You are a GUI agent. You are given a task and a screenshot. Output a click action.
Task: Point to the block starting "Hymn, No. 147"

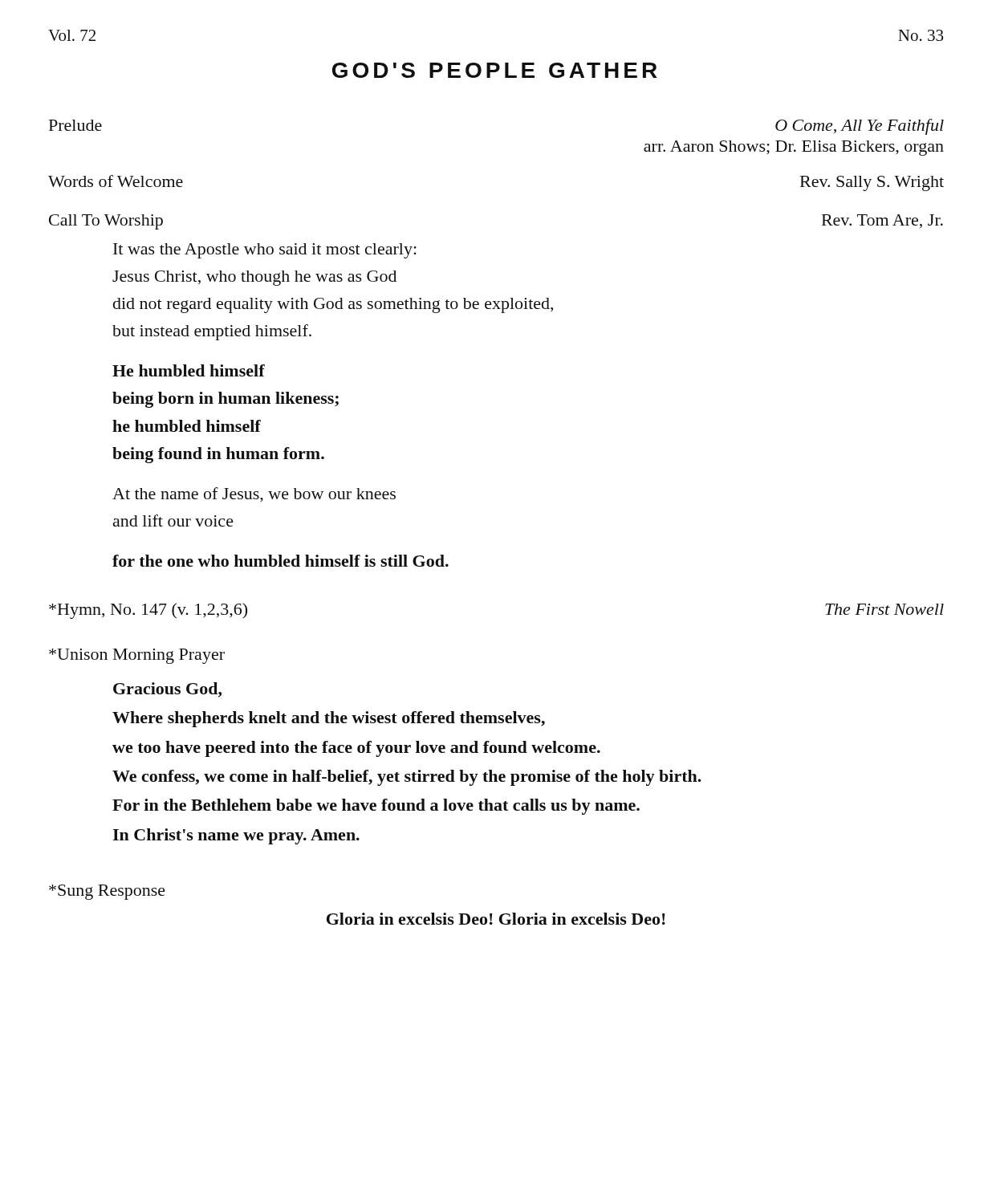pos(145,610)
